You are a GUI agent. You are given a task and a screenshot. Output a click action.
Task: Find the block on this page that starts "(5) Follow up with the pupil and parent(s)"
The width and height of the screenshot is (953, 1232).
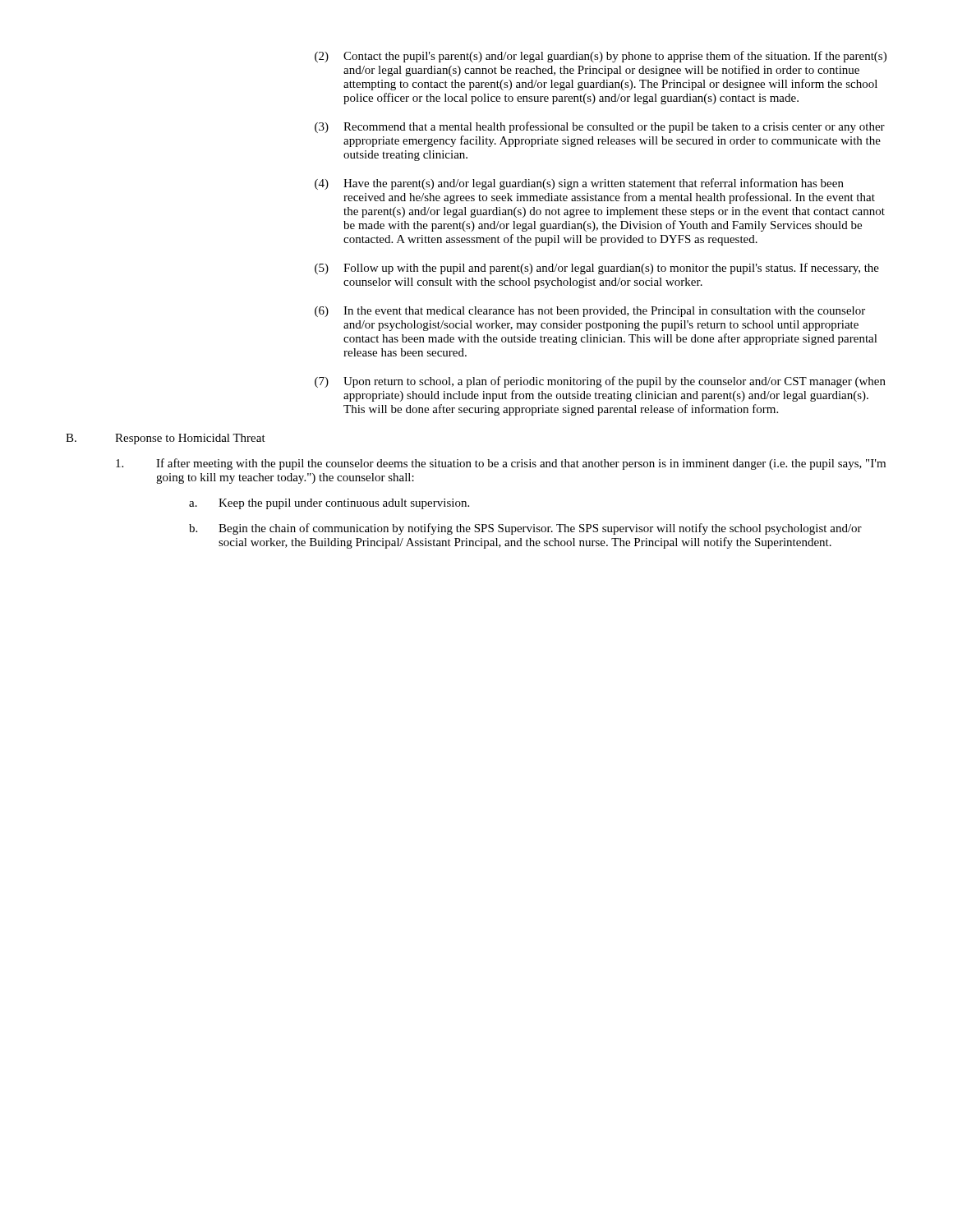pyautogui.click(x=559, y=275)
